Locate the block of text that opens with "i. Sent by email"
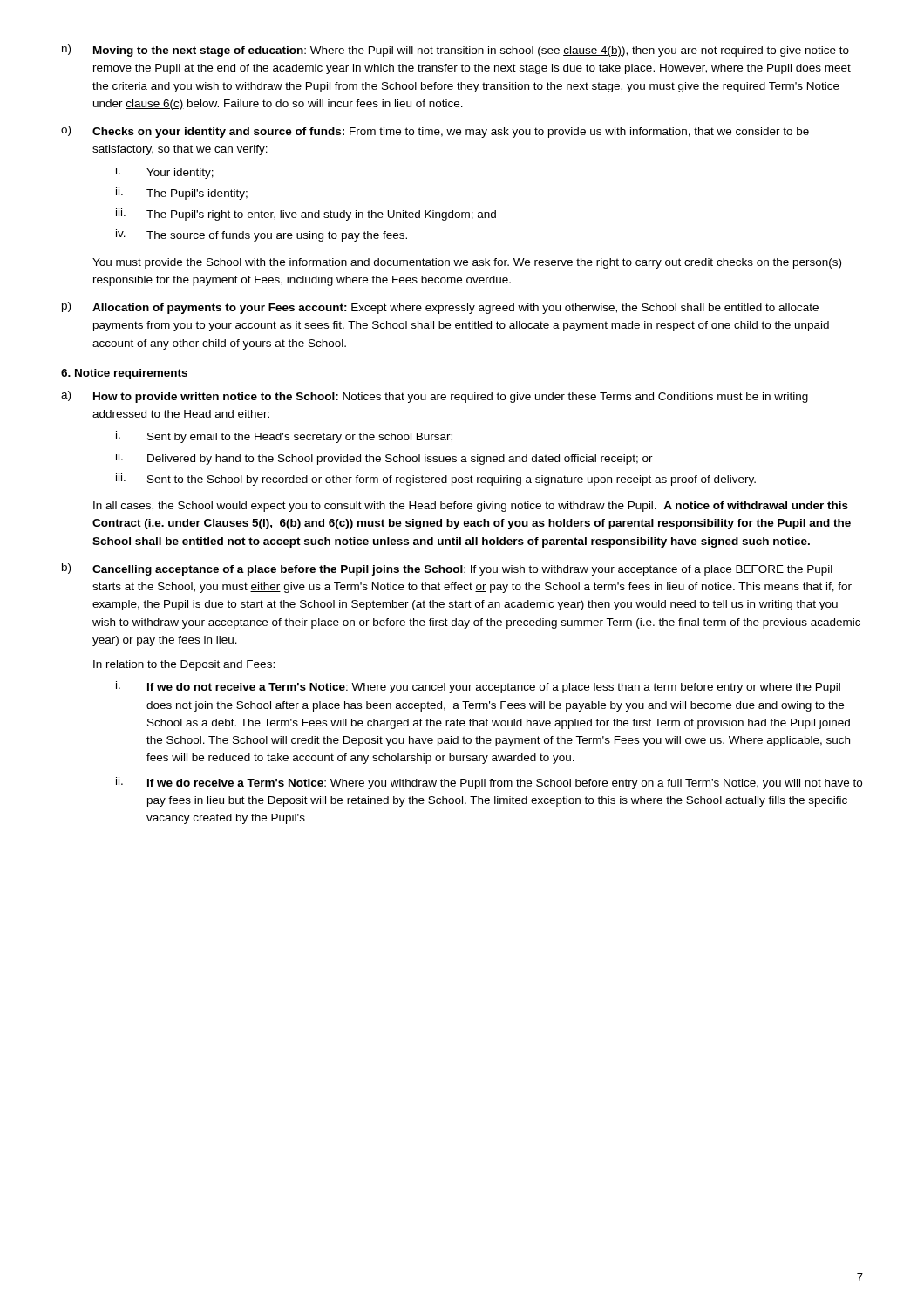 pos(284,437)
